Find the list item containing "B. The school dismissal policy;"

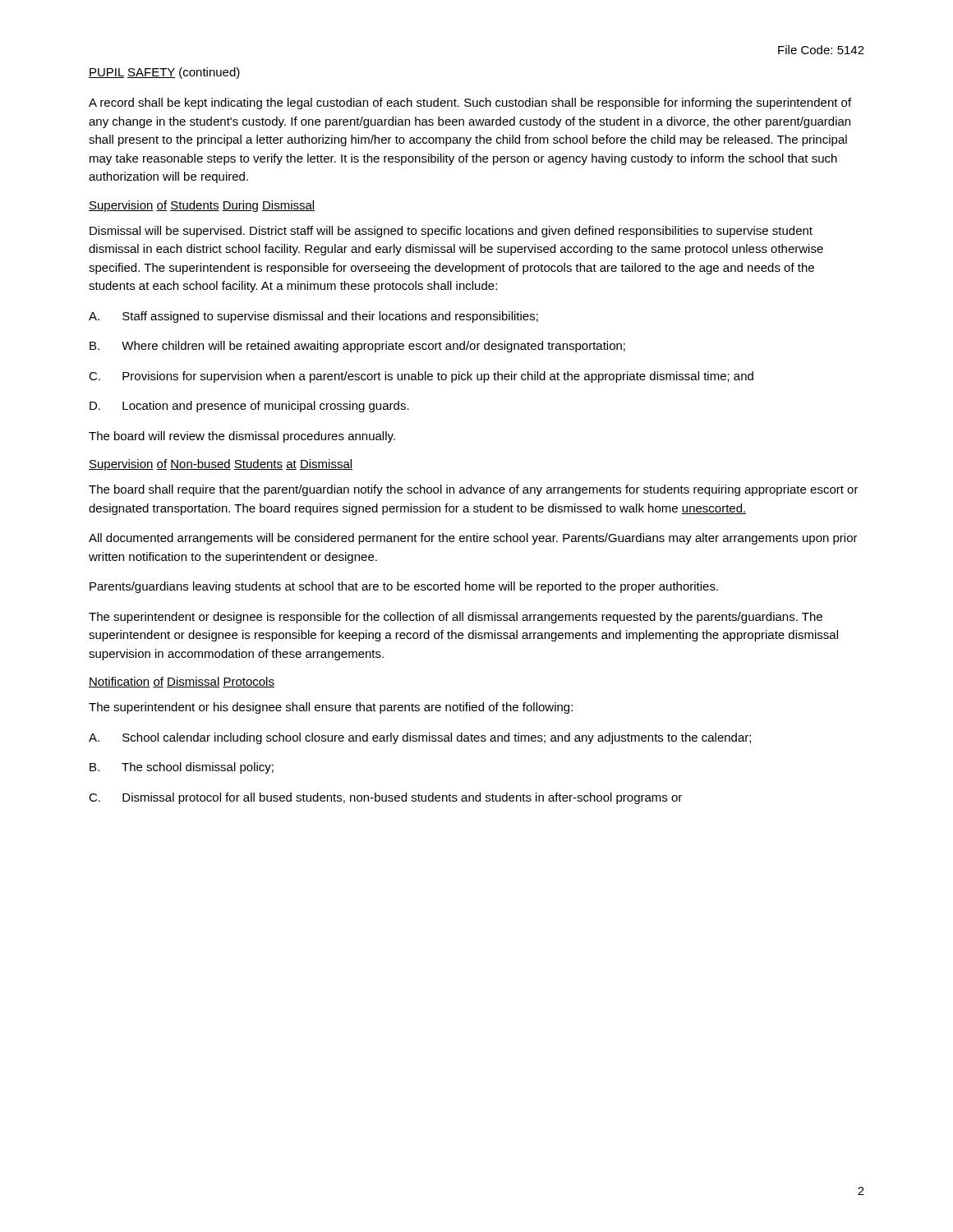182,768
